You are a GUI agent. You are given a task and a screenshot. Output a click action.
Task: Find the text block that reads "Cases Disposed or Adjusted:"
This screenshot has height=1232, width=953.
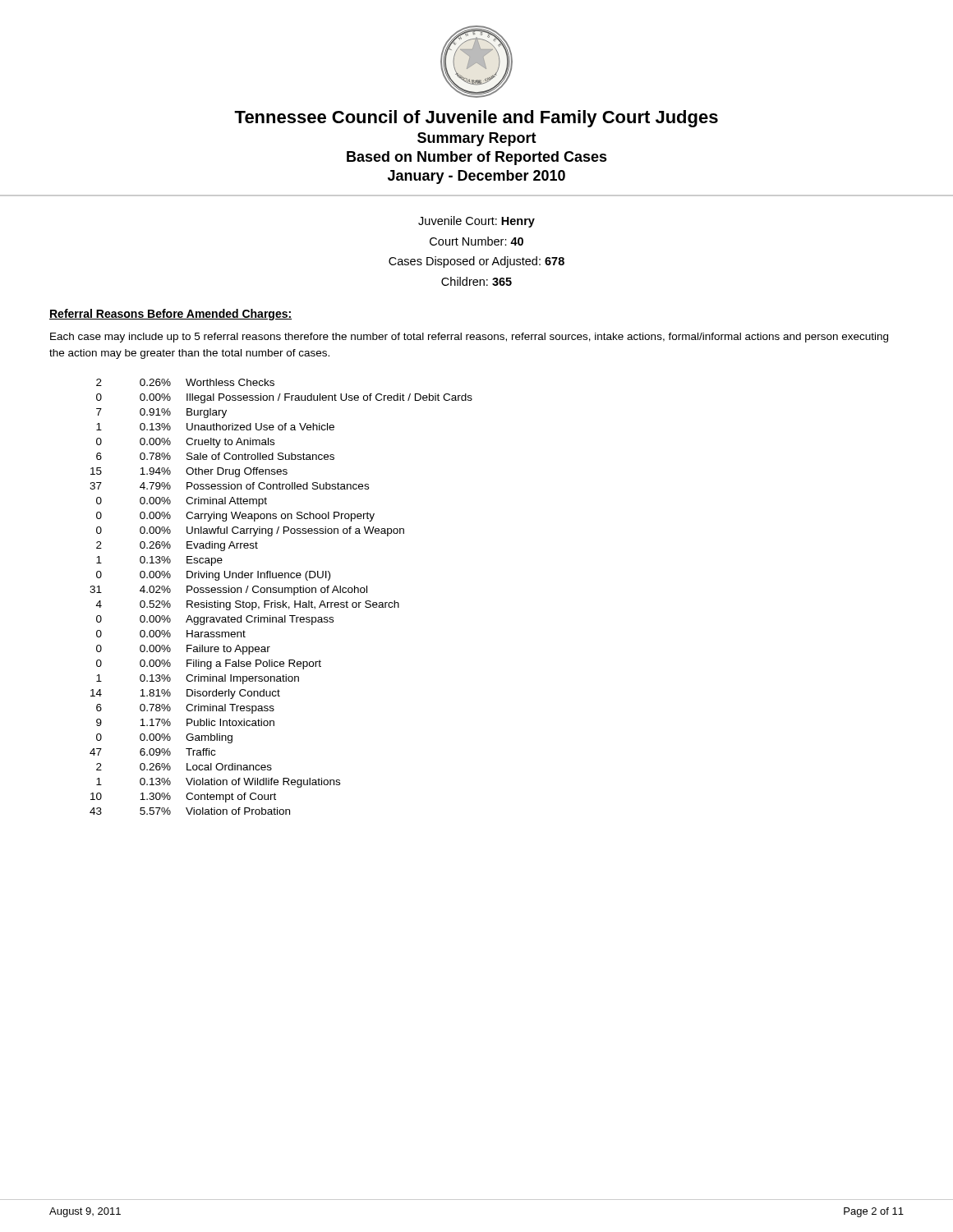tap(476, 261)
